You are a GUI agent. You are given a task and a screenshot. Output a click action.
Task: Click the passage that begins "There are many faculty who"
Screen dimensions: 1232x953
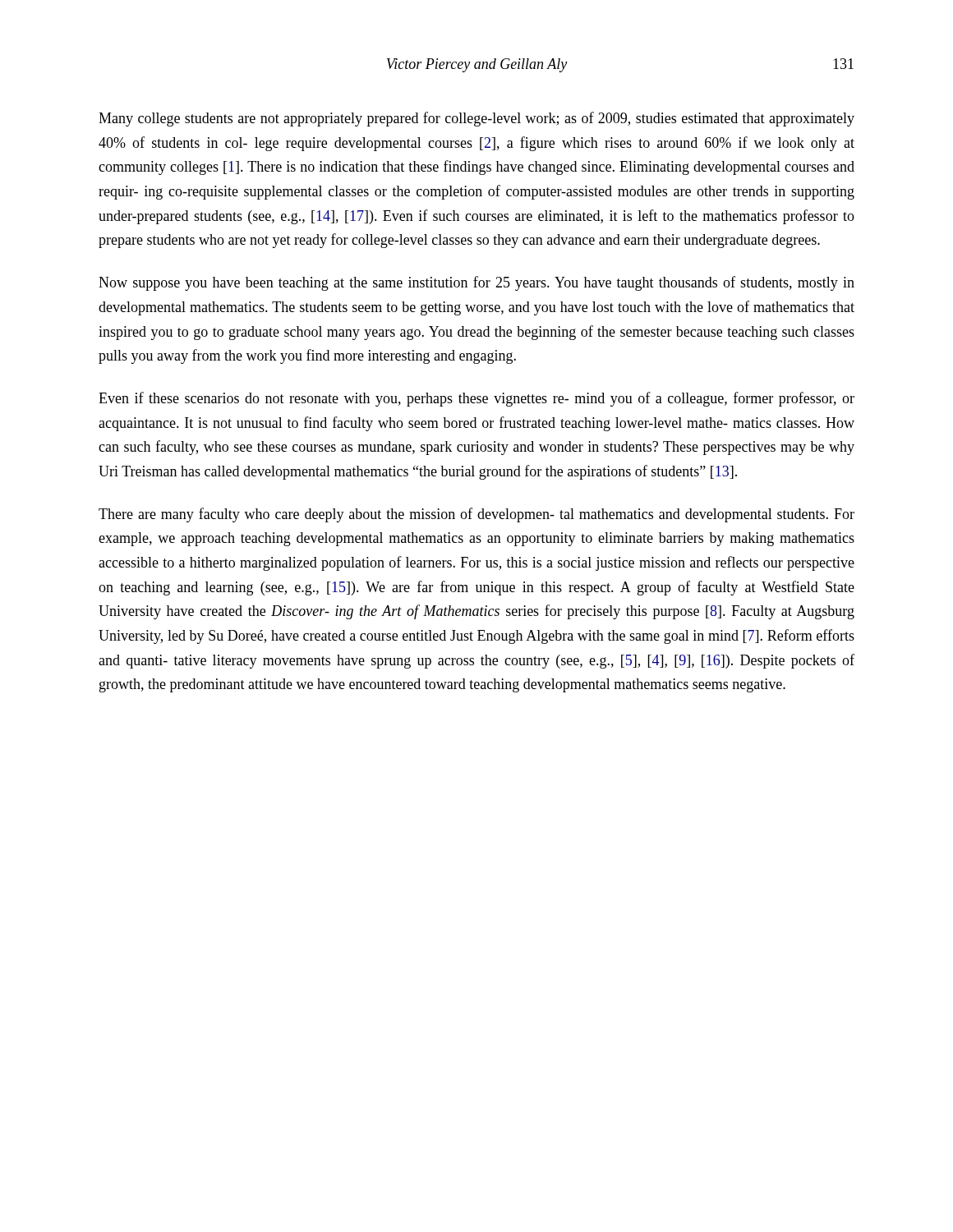[x=476, y=600]
